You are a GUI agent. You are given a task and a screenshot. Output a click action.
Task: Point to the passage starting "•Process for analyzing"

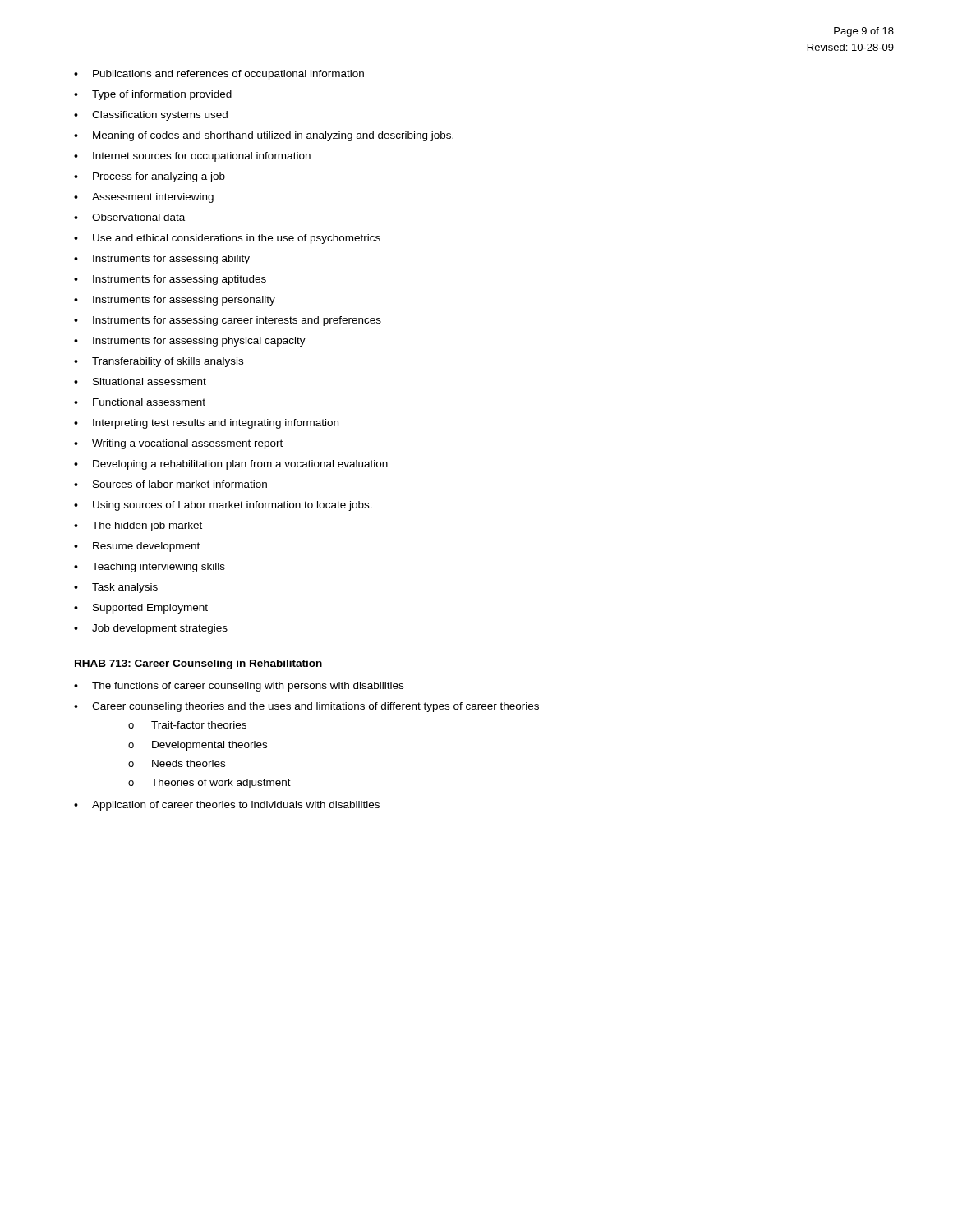click(x=150, y=177)
